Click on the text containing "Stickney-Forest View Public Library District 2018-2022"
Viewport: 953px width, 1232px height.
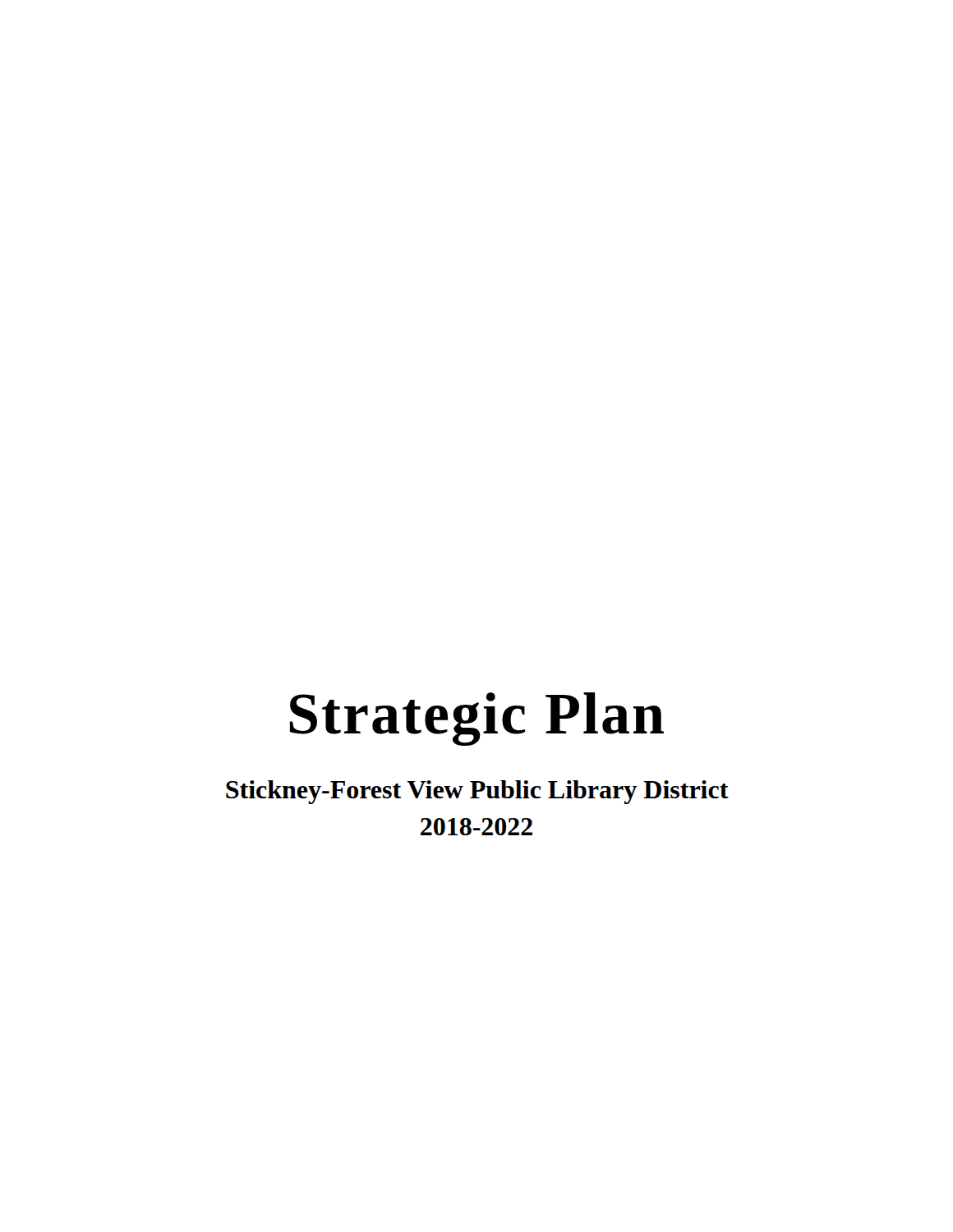476,808
